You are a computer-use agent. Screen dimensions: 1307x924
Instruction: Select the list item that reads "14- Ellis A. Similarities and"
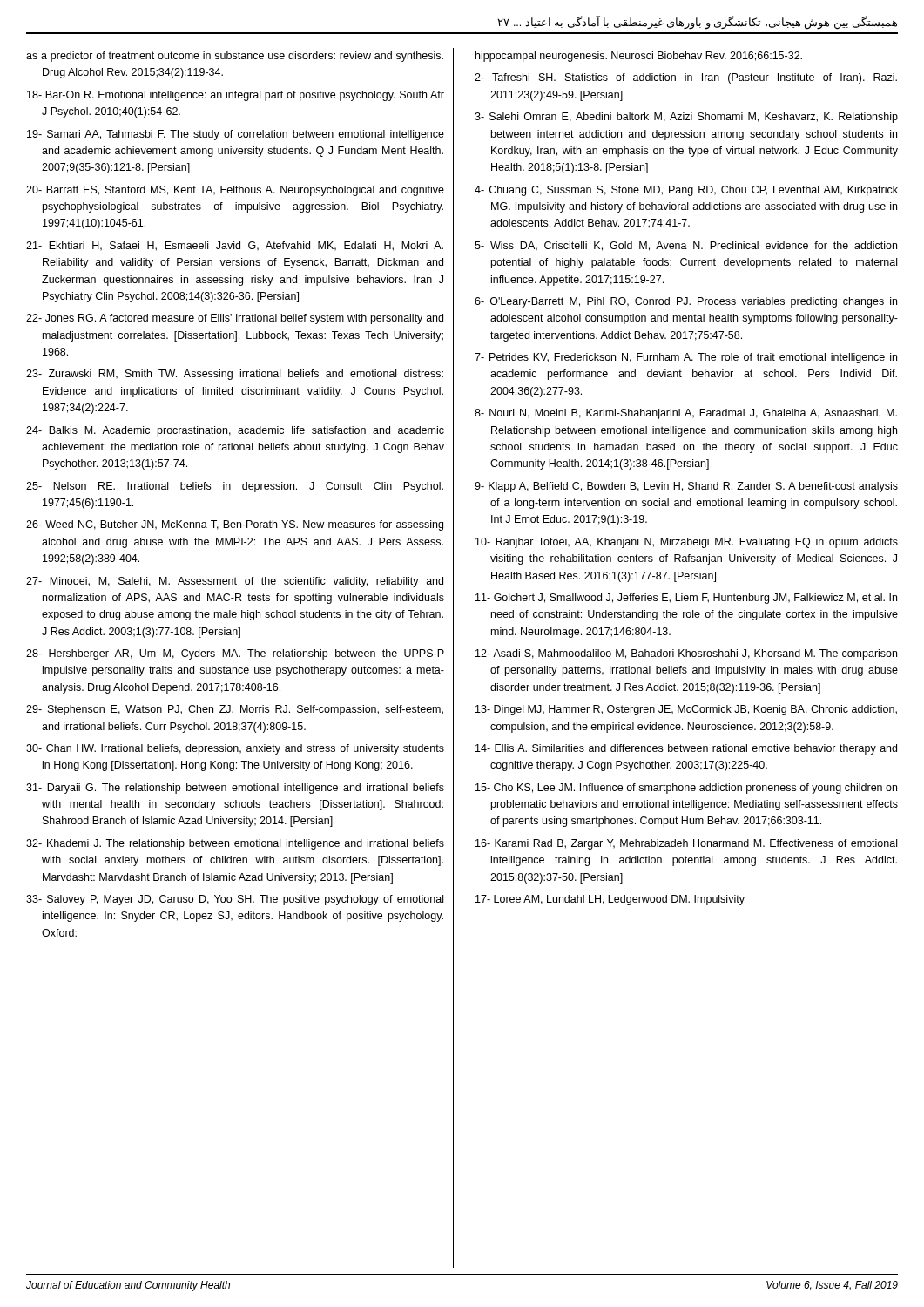(686, 757)
